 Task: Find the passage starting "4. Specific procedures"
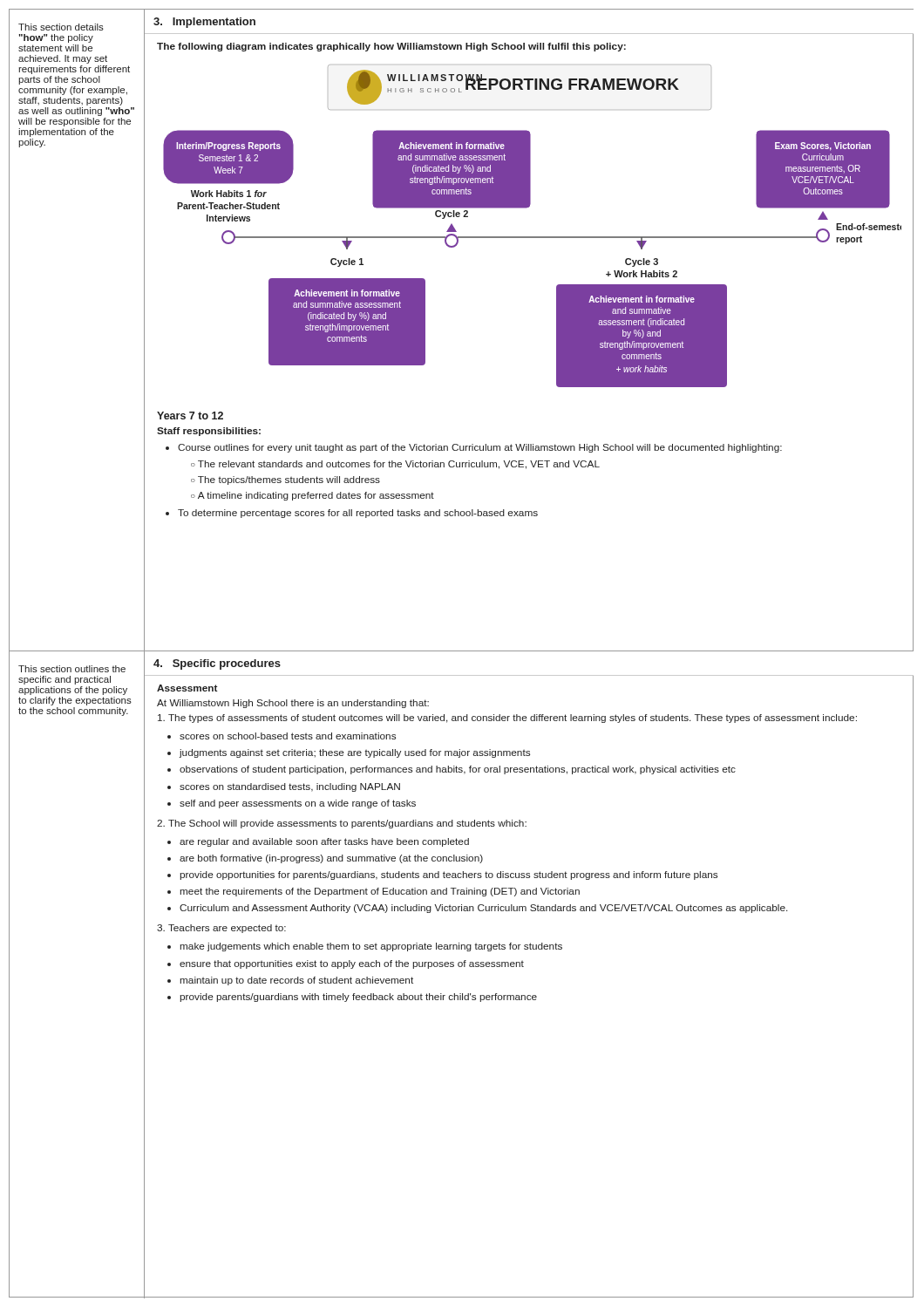click(x=217, y=663)
